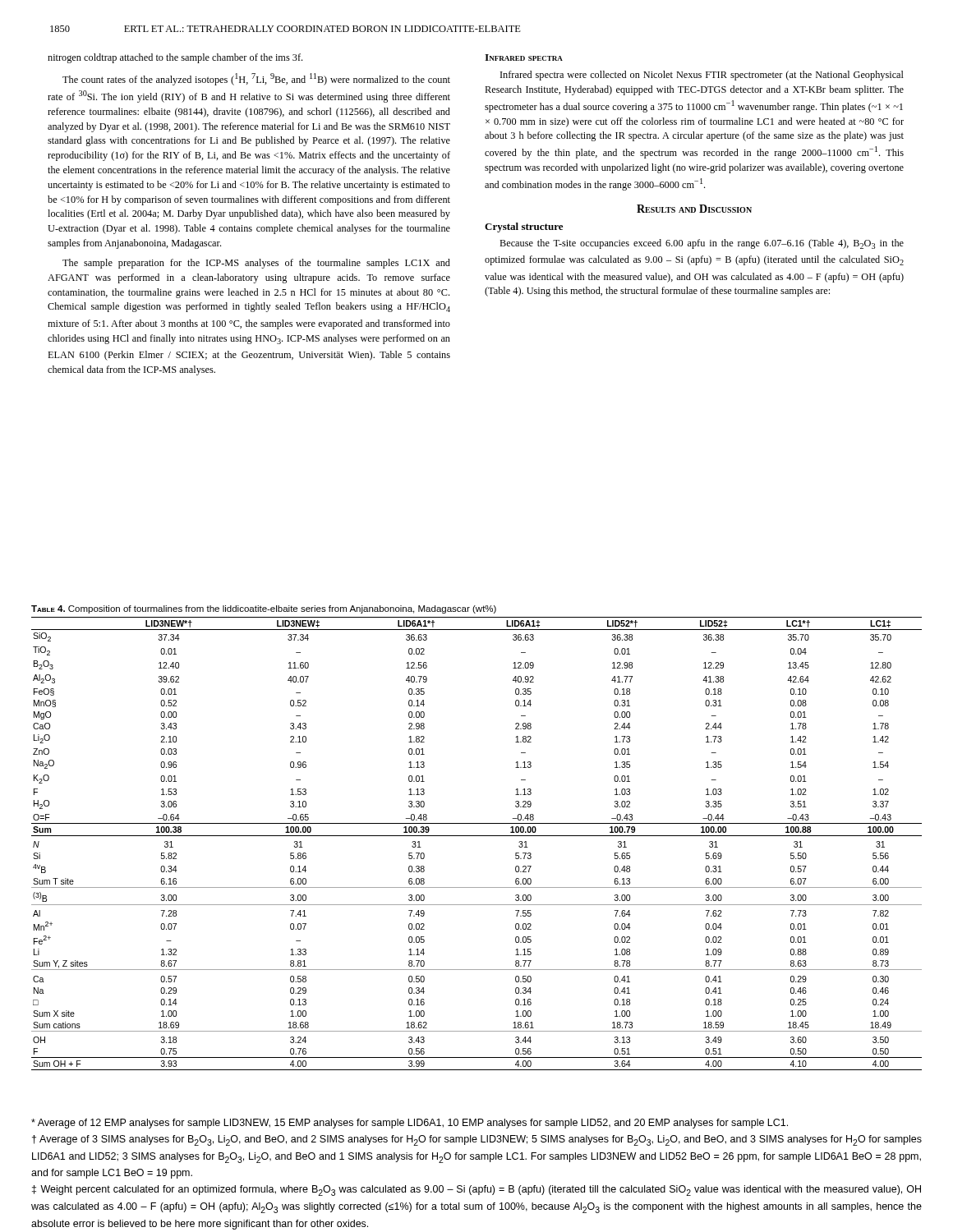Find the region starting "Results and Discussion"

point(694,209)
